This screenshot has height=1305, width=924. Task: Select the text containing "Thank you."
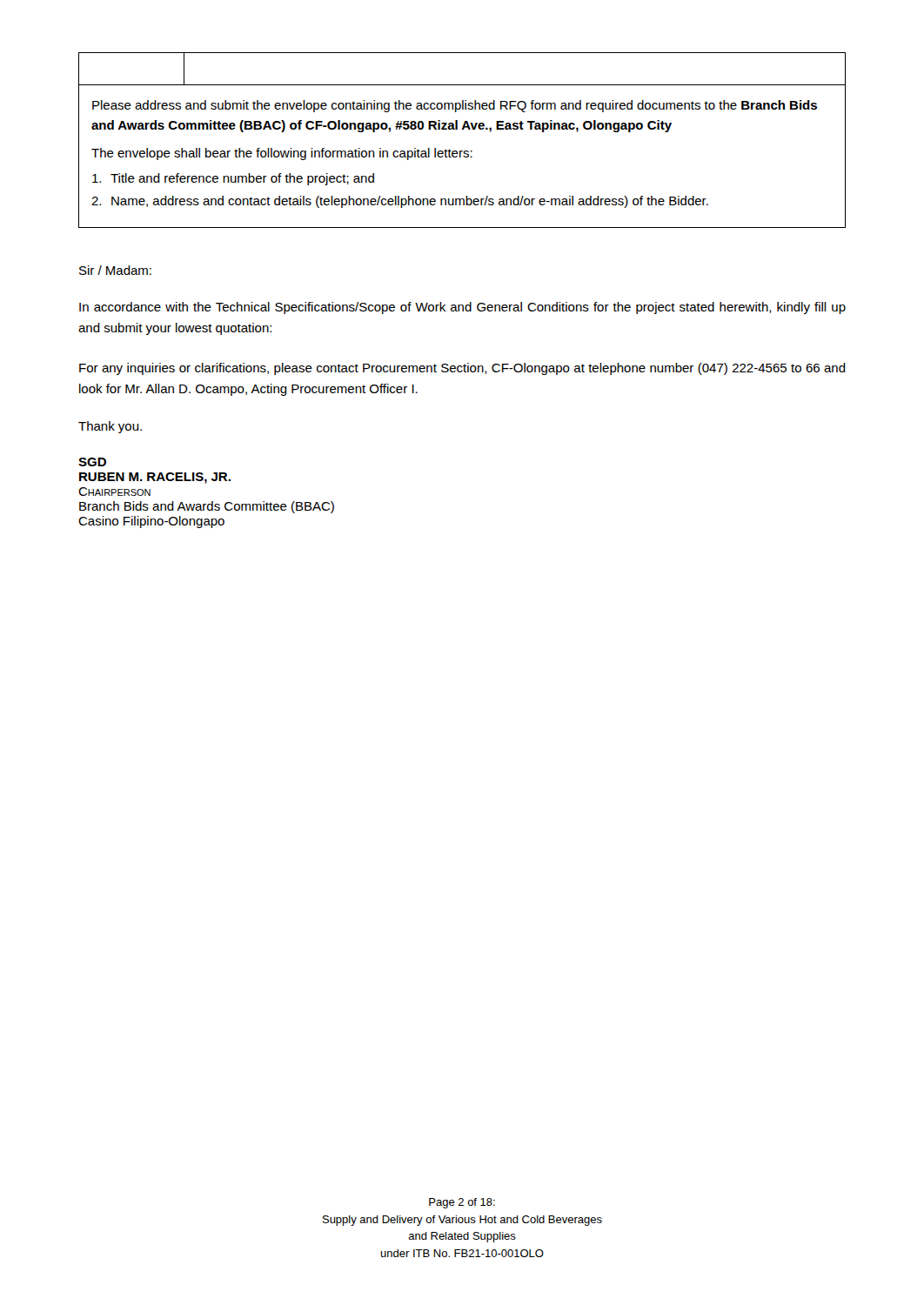[x=111, y=425]
